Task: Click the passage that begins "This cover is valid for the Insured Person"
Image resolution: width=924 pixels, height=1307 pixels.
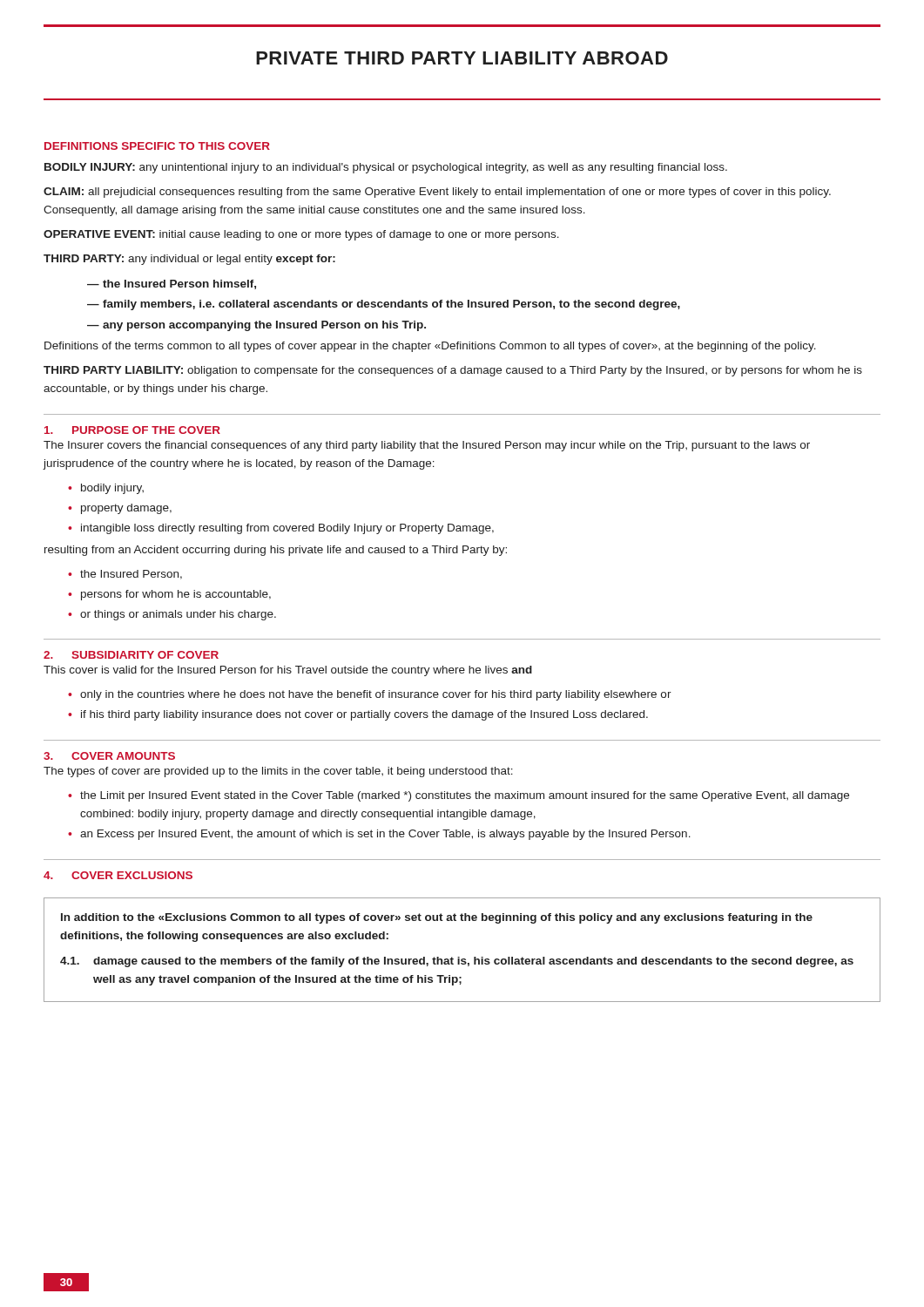Action: 462,671
